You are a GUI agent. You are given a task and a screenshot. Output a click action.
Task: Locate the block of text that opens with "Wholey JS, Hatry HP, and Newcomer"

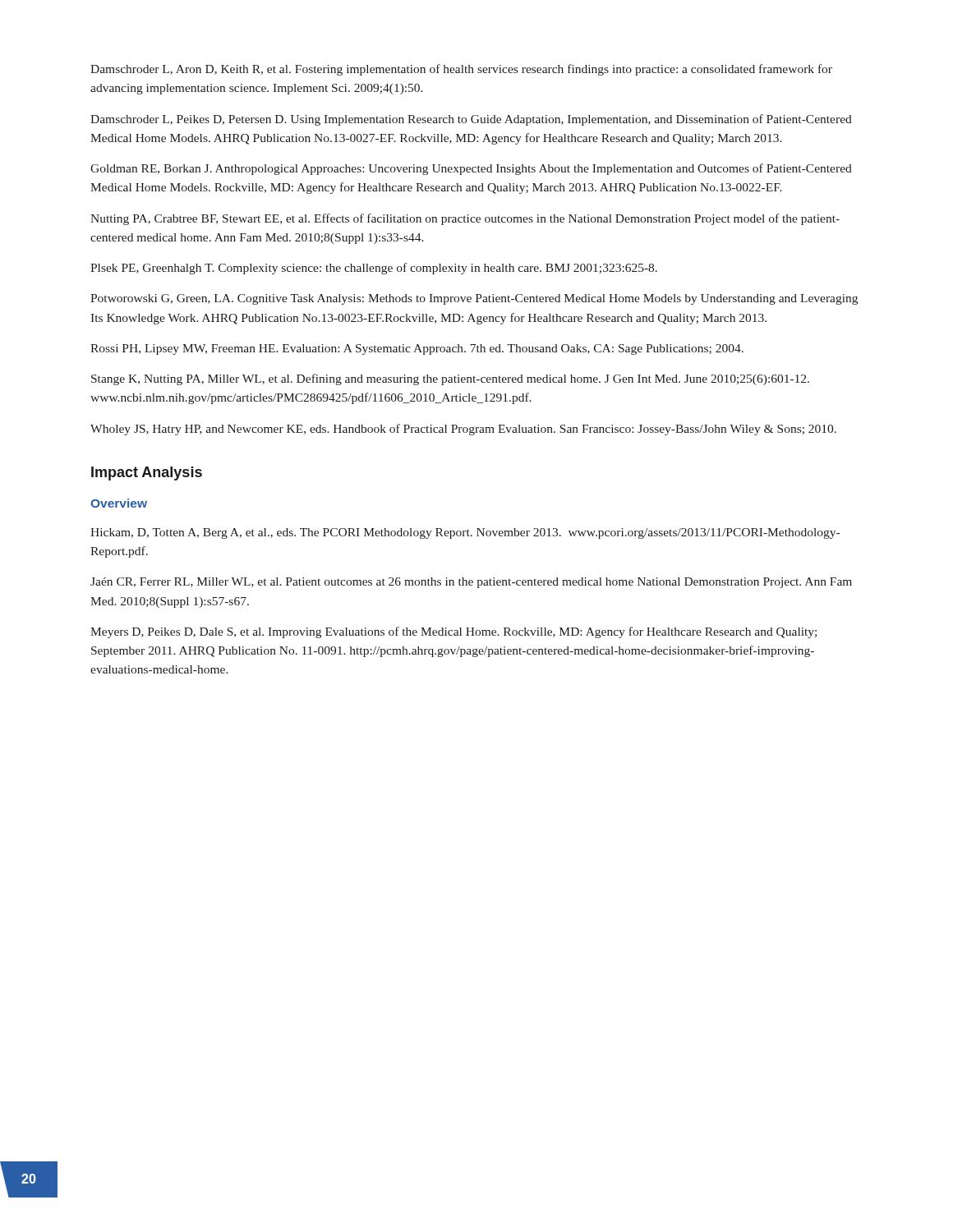(464, 428)
